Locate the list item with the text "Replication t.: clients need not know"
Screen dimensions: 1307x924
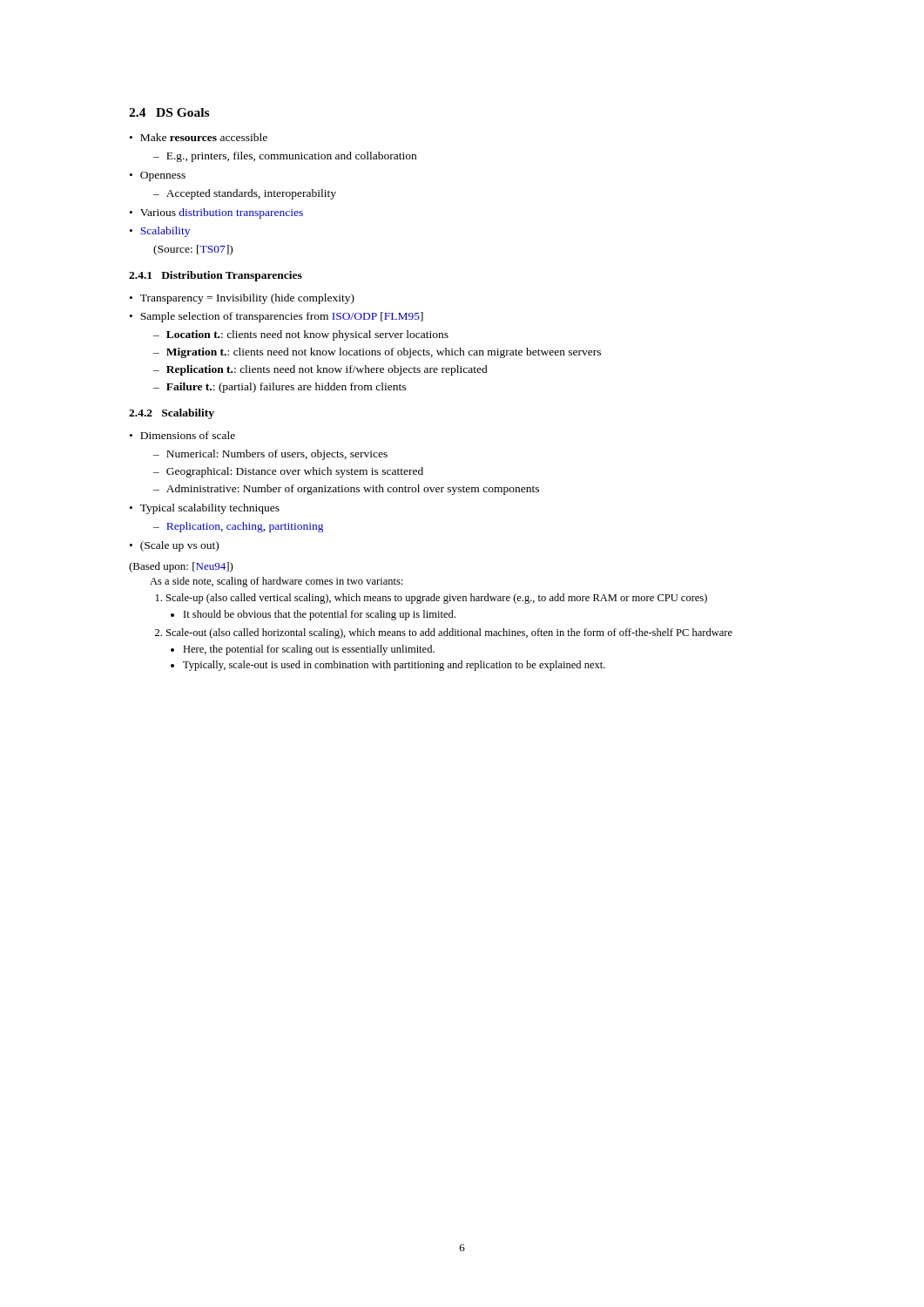pyautogui.click(x=327, y=369)
